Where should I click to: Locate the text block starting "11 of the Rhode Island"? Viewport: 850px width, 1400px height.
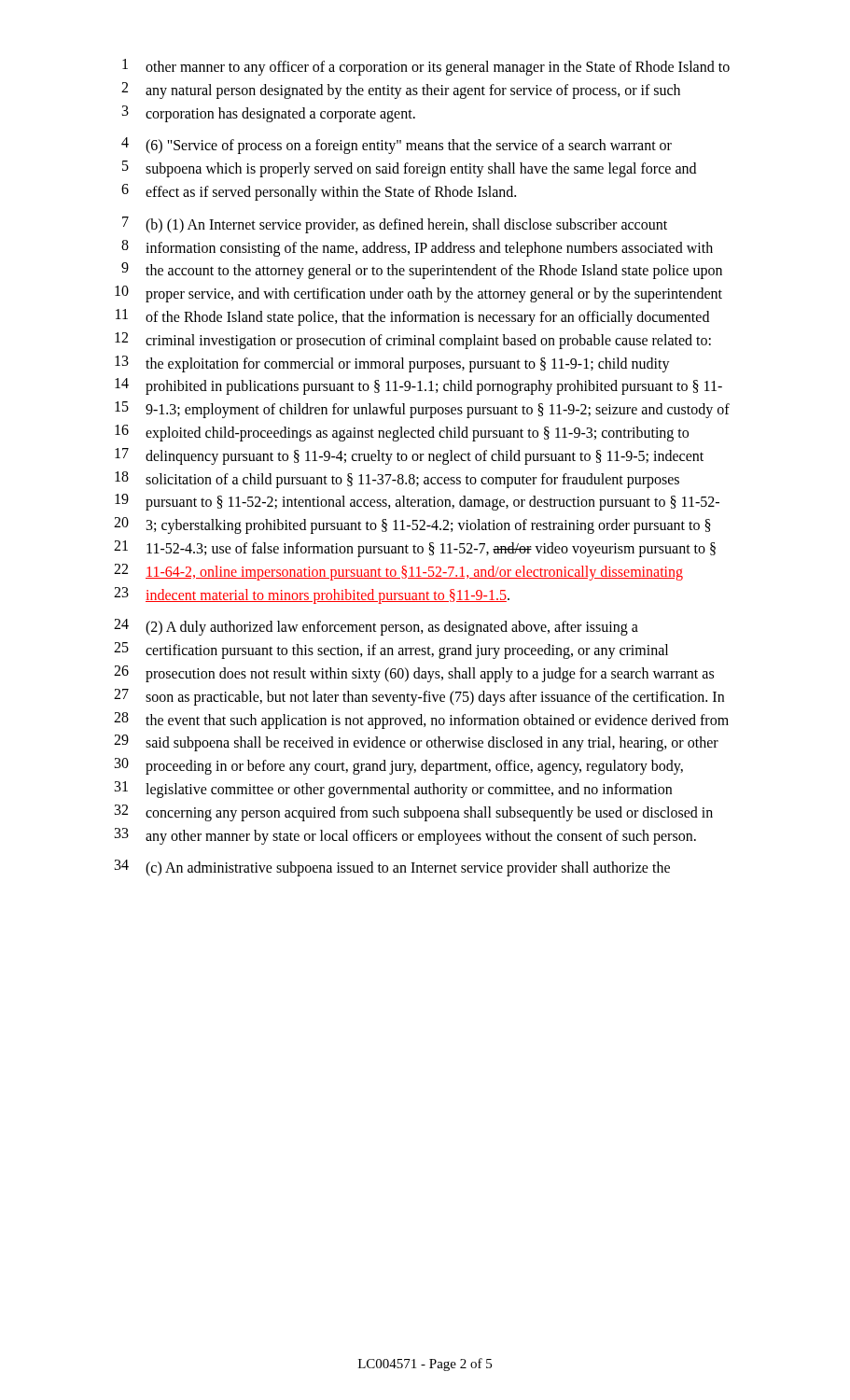pyautogui.click(x=425, y=318)
